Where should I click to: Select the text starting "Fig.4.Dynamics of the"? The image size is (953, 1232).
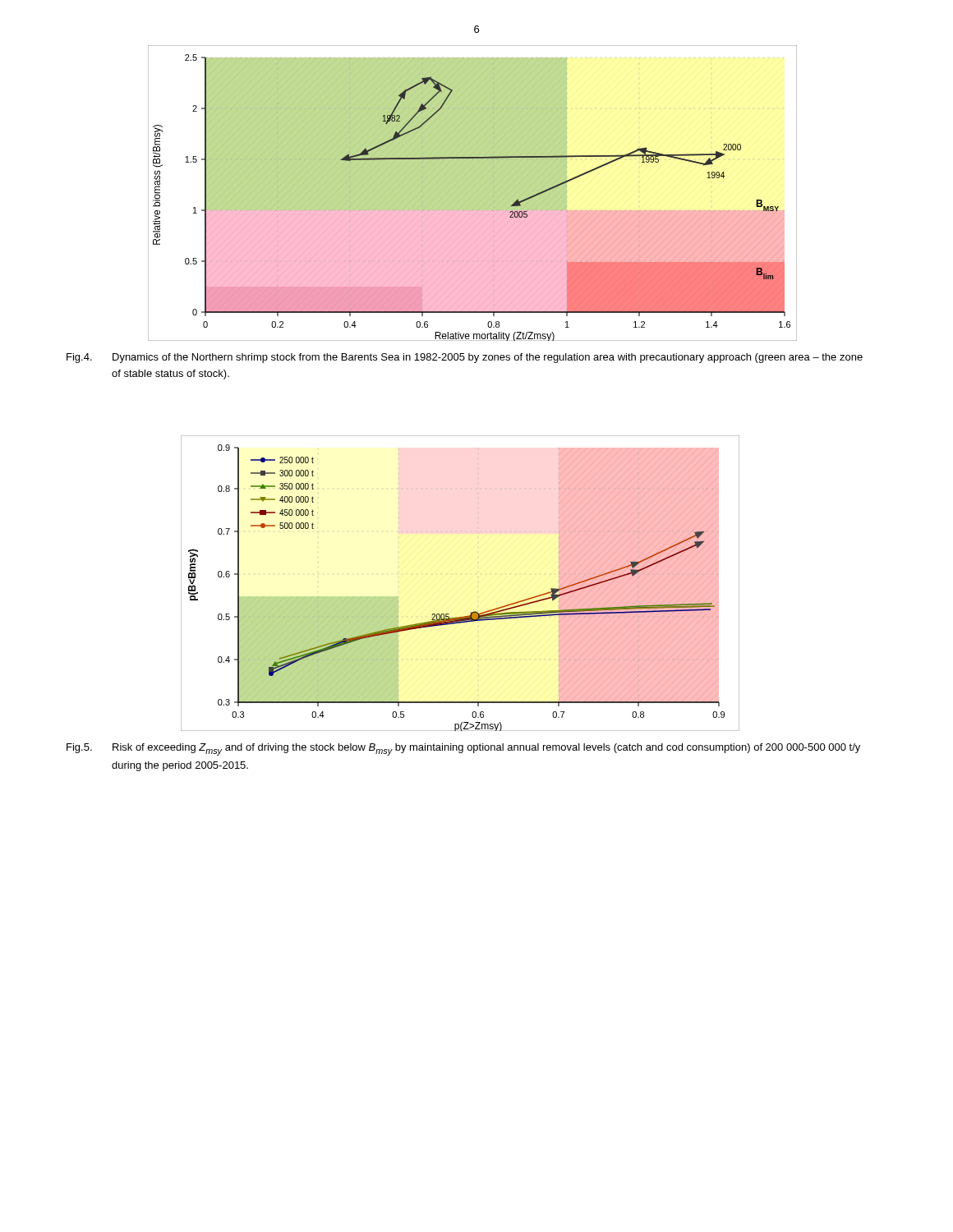469,365
